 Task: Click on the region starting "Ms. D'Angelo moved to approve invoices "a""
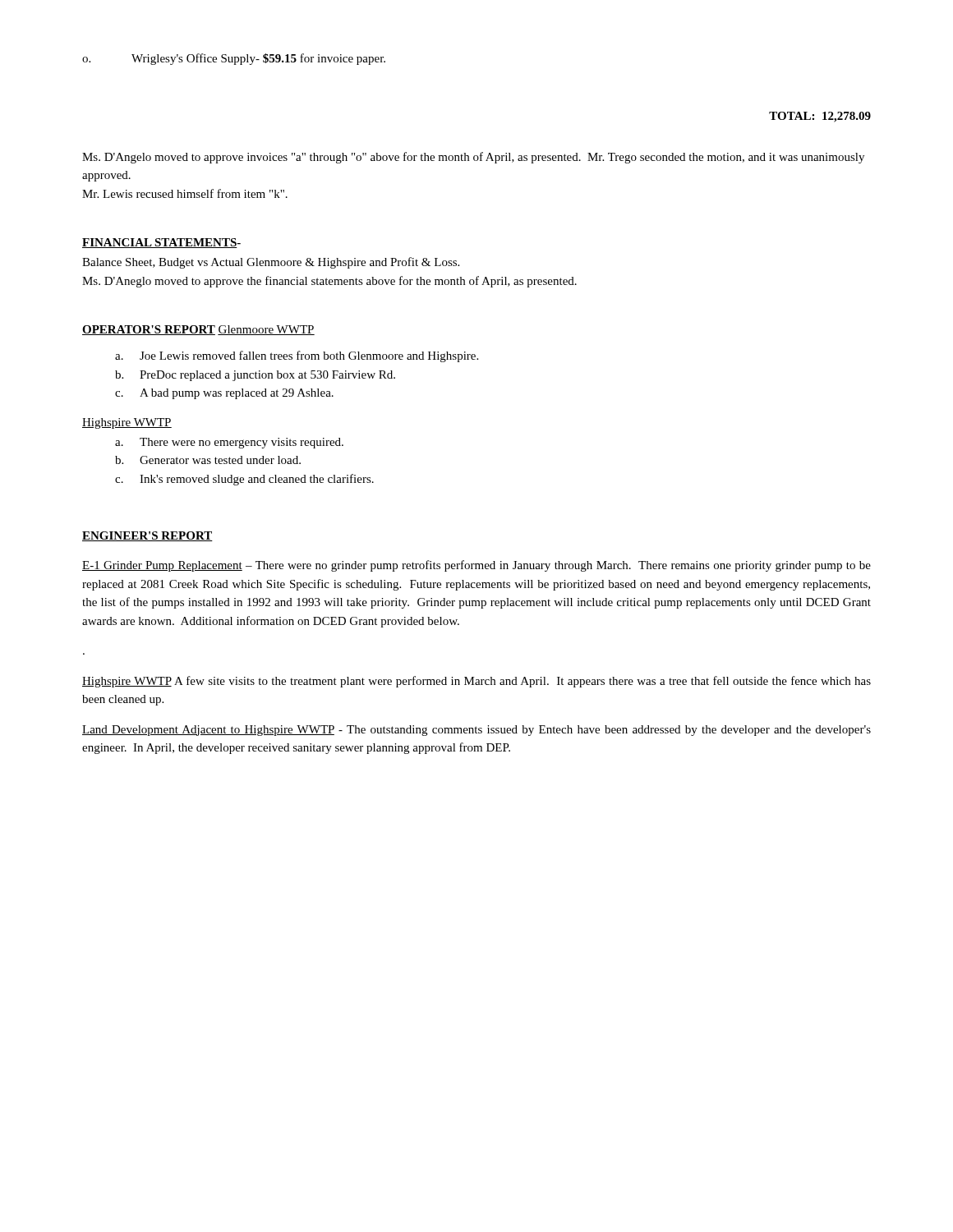coord(473,158)
